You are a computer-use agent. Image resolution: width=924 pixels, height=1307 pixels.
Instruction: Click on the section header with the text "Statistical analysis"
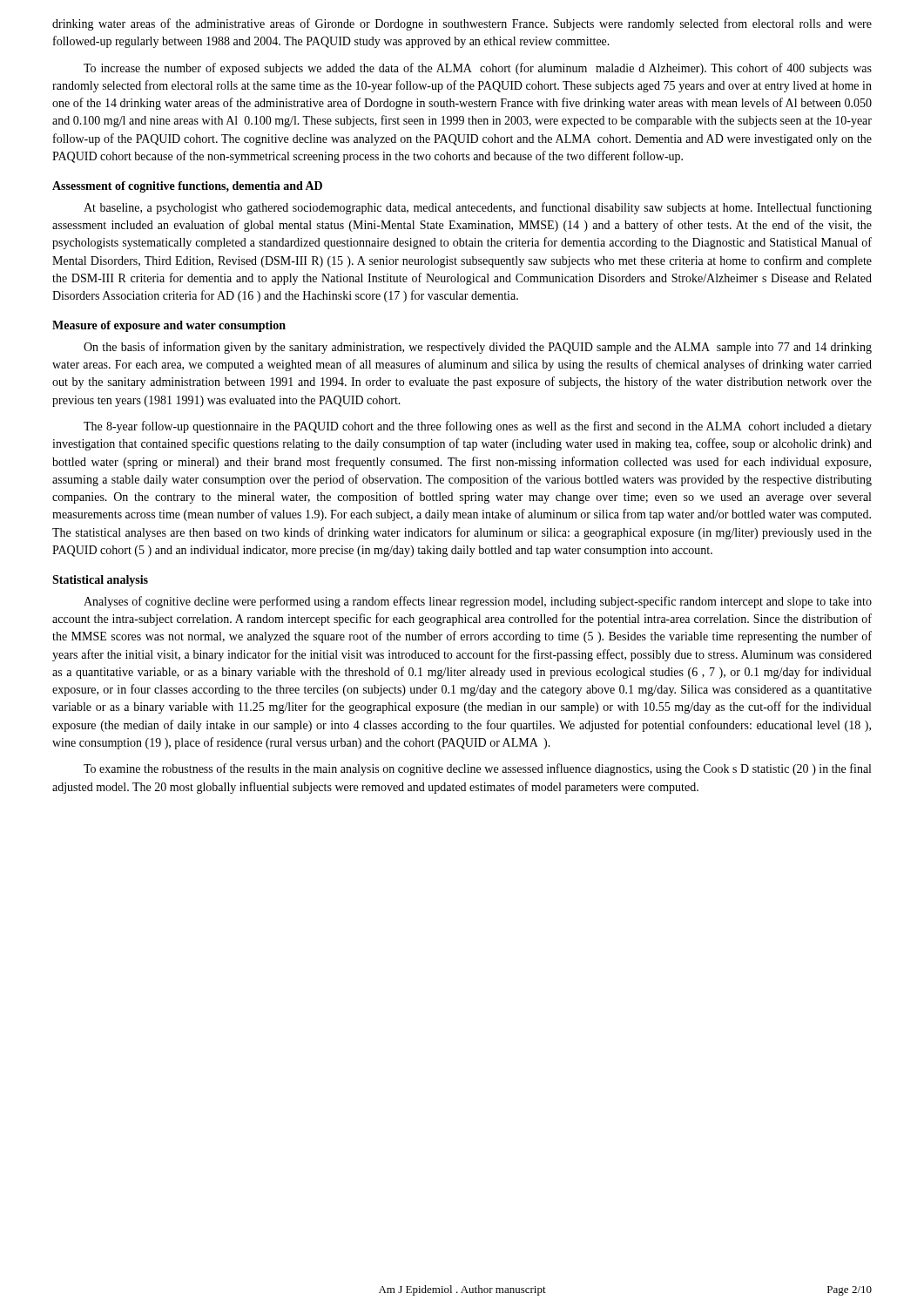click(x=100, y=580)
